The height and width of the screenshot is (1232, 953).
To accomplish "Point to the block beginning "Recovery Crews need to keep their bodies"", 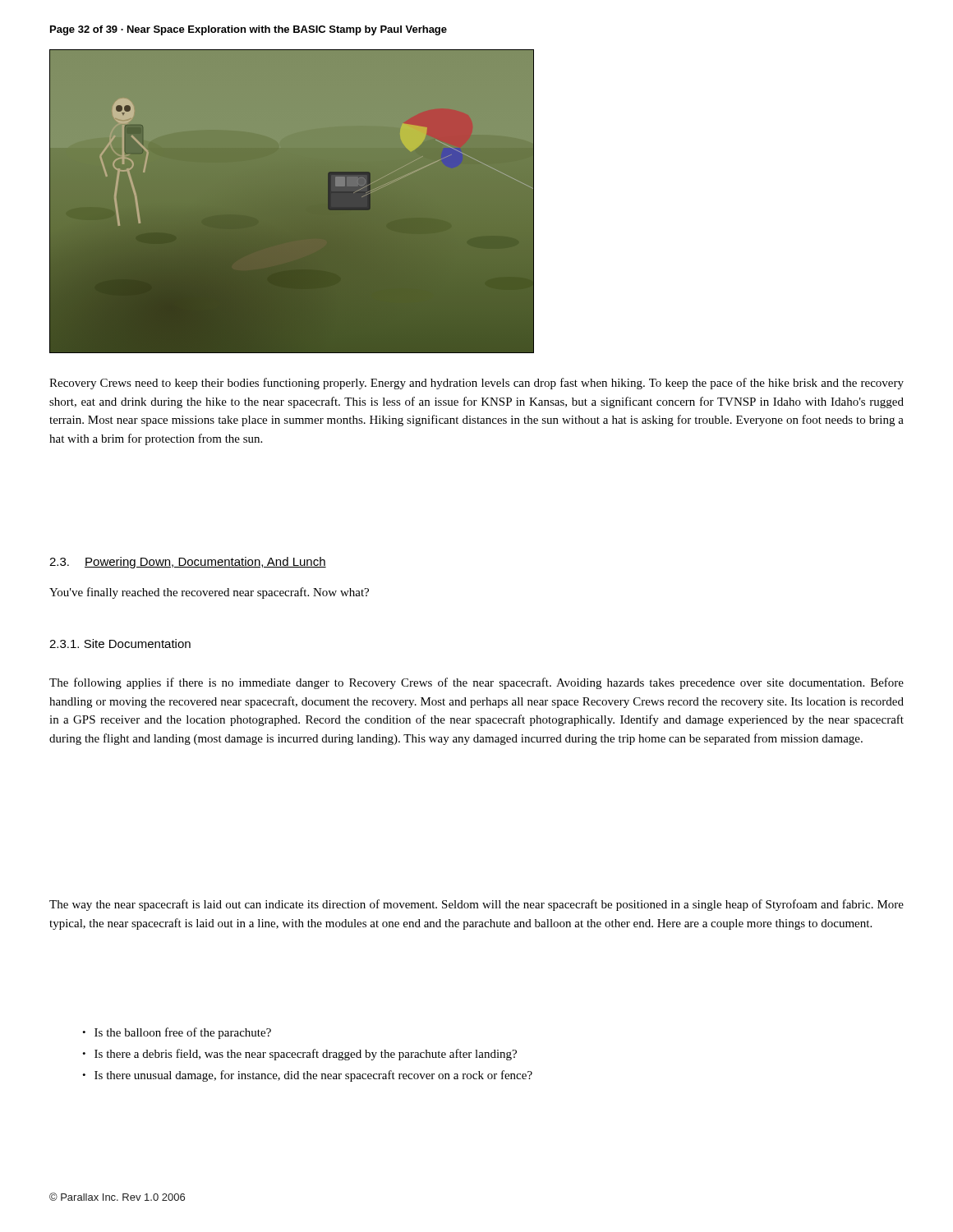I will [476, 410].
